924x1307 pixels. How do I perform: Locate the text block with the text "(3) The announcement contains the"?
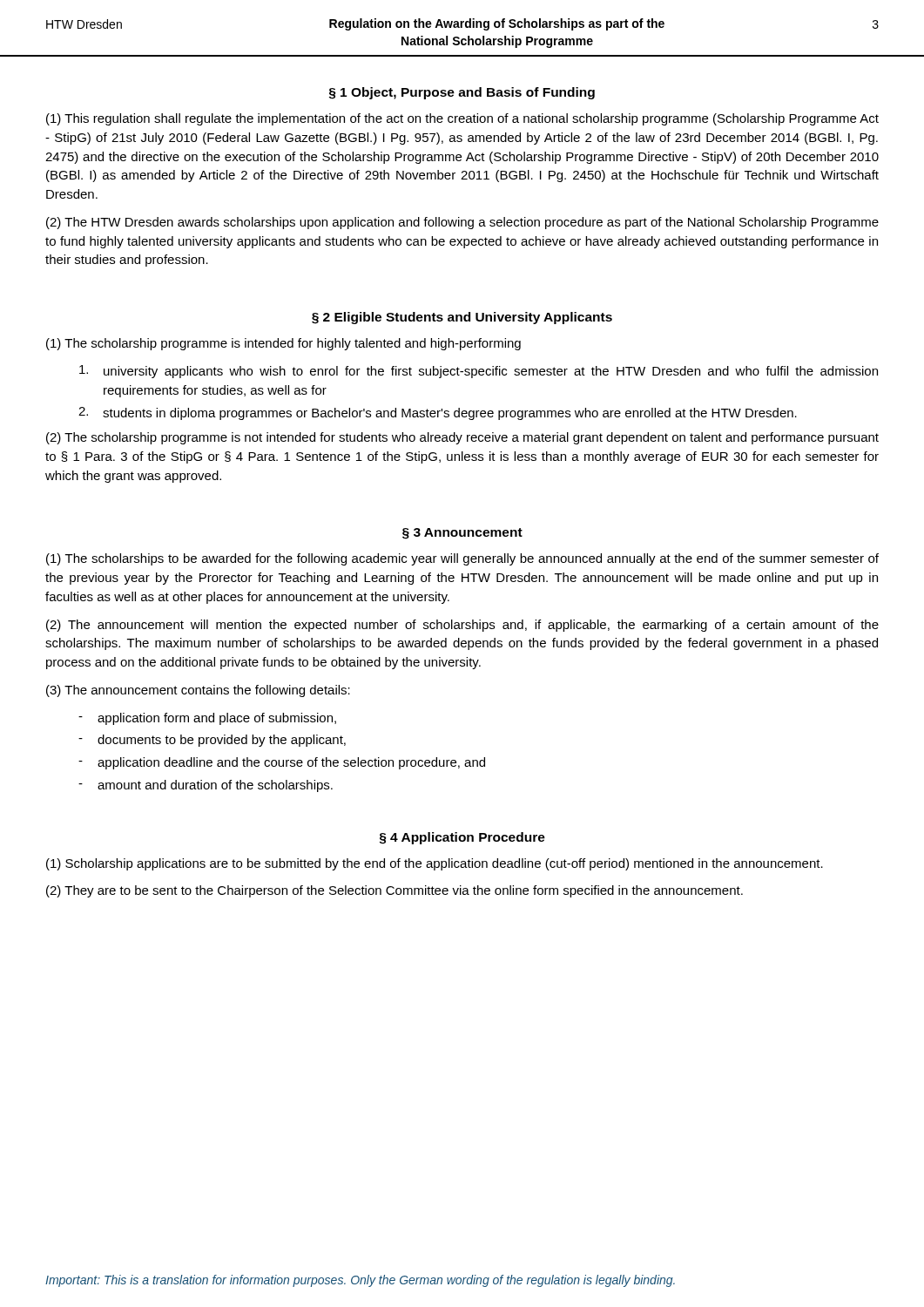pyautogui.click(x=198, y=689)
